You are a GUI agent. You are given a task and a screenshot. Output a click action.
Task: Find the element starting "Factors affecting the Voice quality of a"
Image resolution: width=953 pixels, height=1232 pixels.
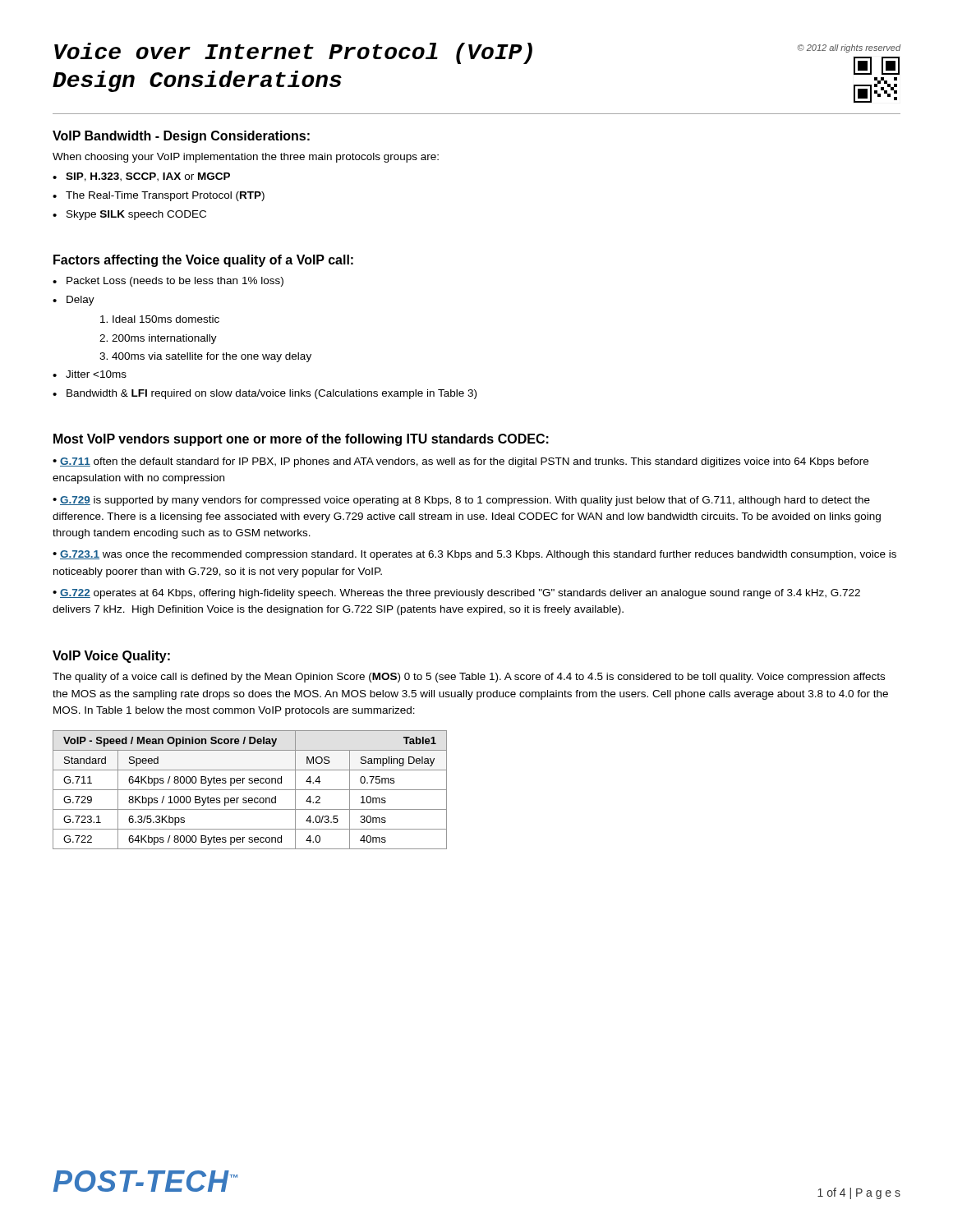coord(203,260)
